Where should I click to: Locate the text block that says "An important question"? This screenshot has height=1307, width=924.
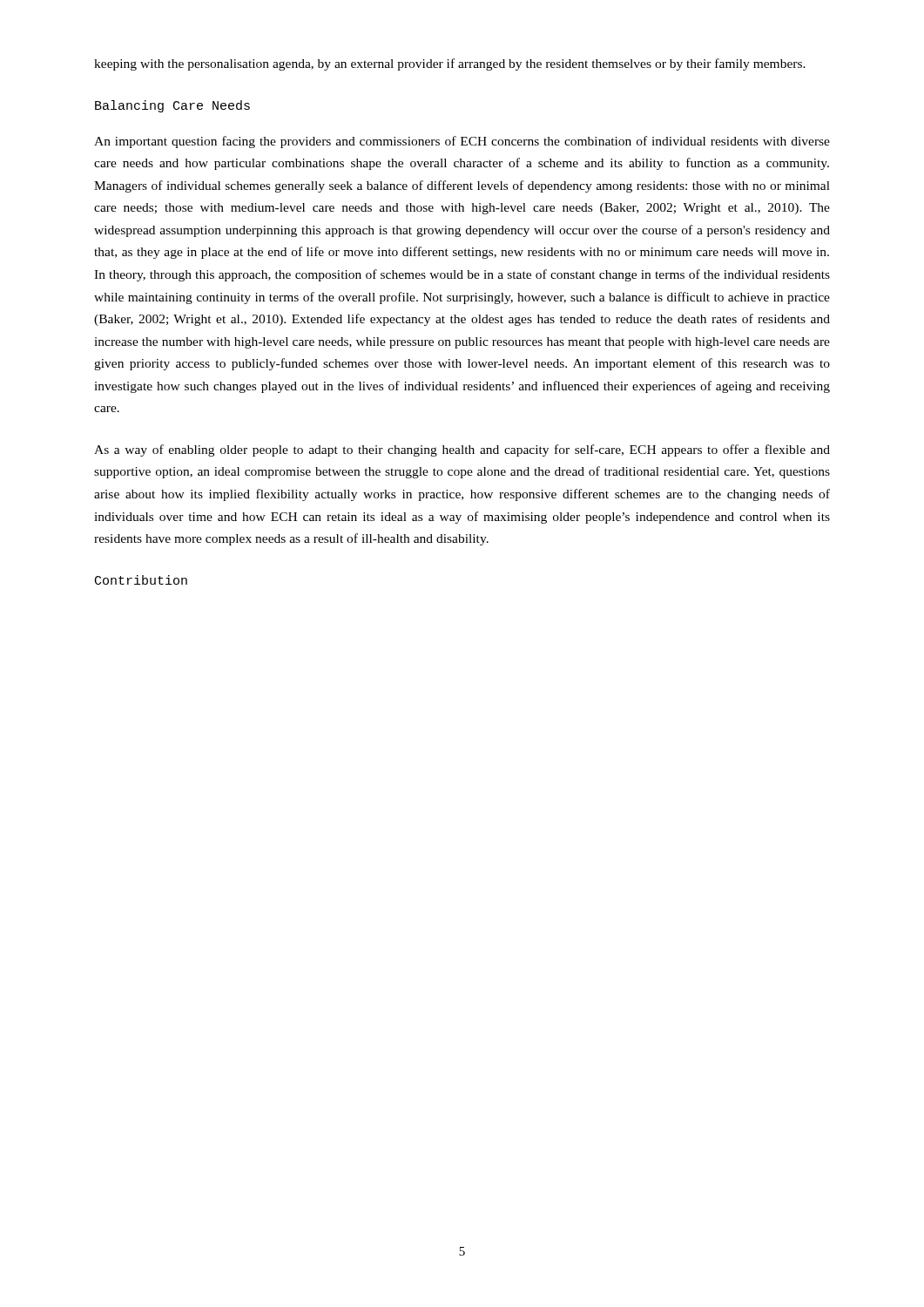[x=462, y=274]
